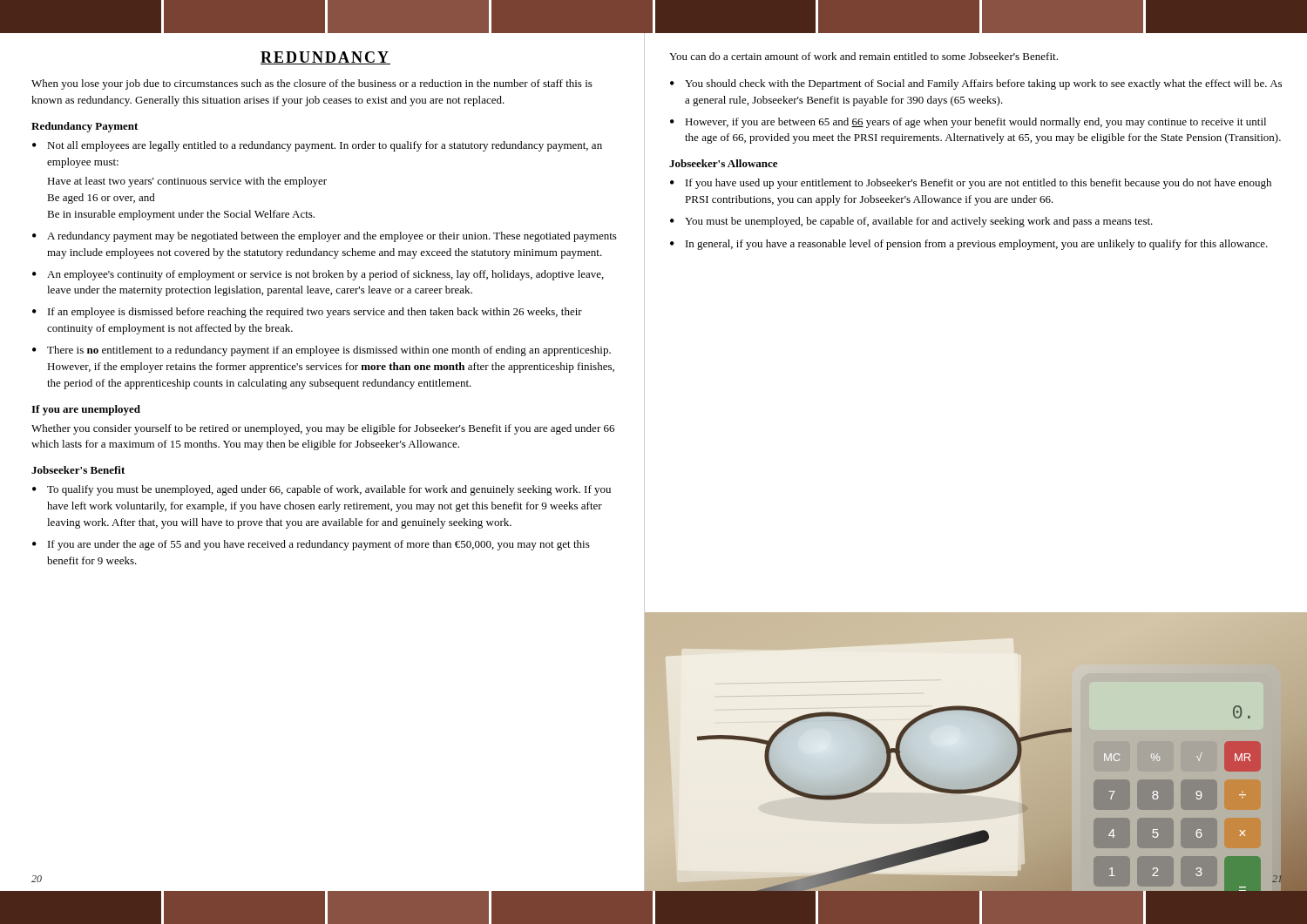Image resolution: width=1307 pixels, height=924 pixels.
Task: Find the element starting "• A redundancy payment may be negotiated"
Action: (325, 244)
